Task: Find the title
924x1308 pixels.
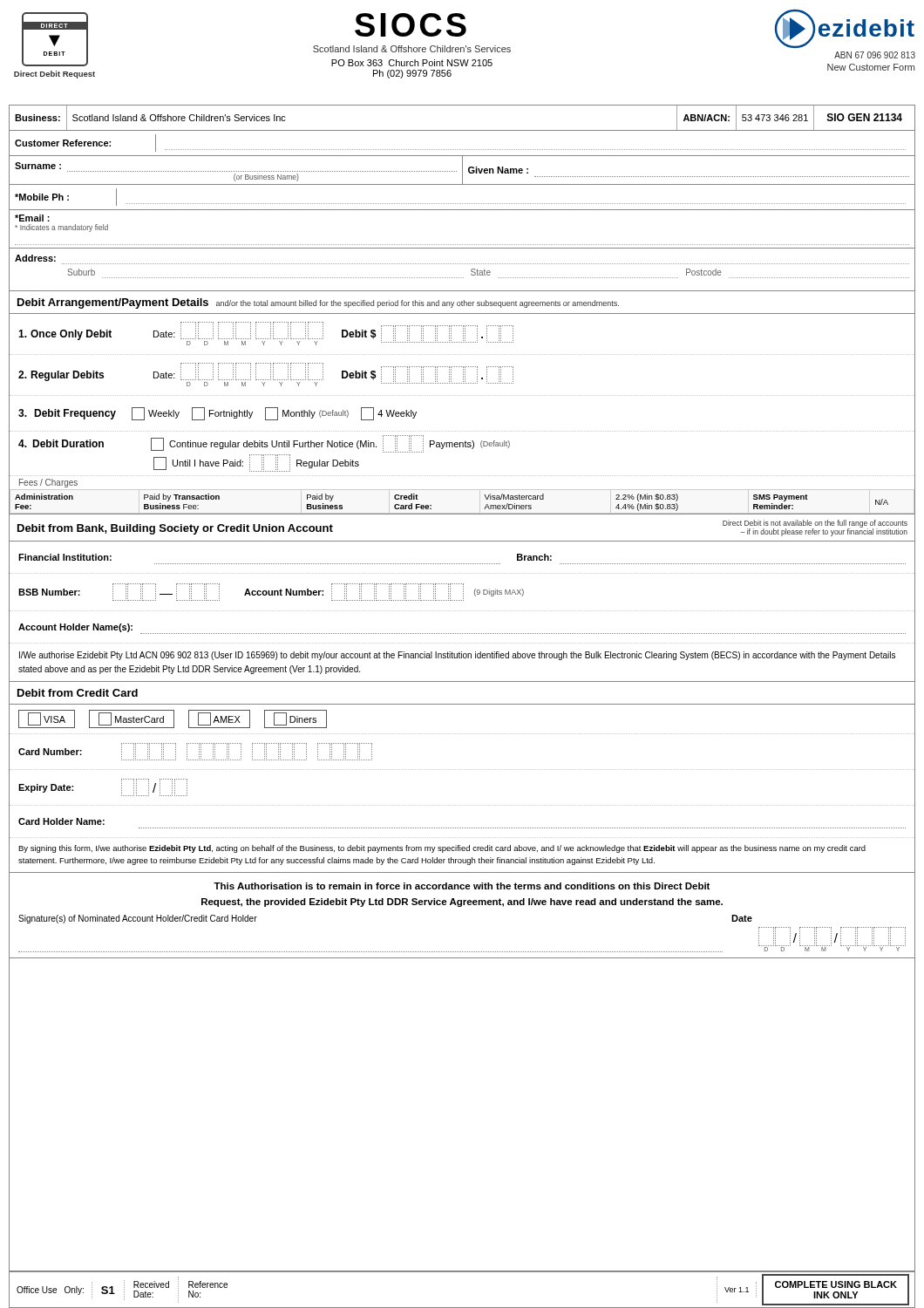Action: click(x=412, y=25)
